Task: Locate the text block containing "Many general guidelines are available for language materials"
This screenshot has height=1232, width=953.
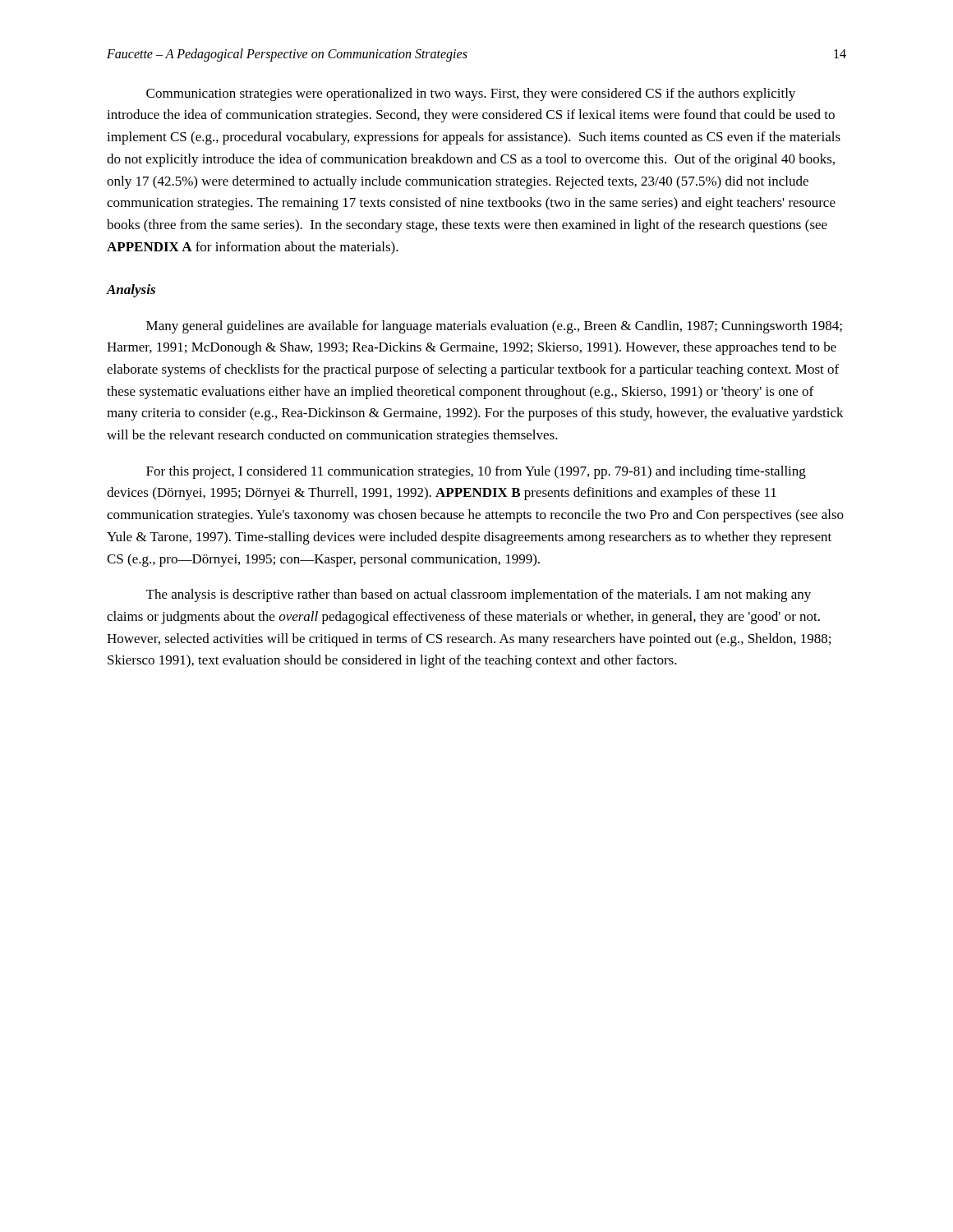Action: [x=476, y=381]
